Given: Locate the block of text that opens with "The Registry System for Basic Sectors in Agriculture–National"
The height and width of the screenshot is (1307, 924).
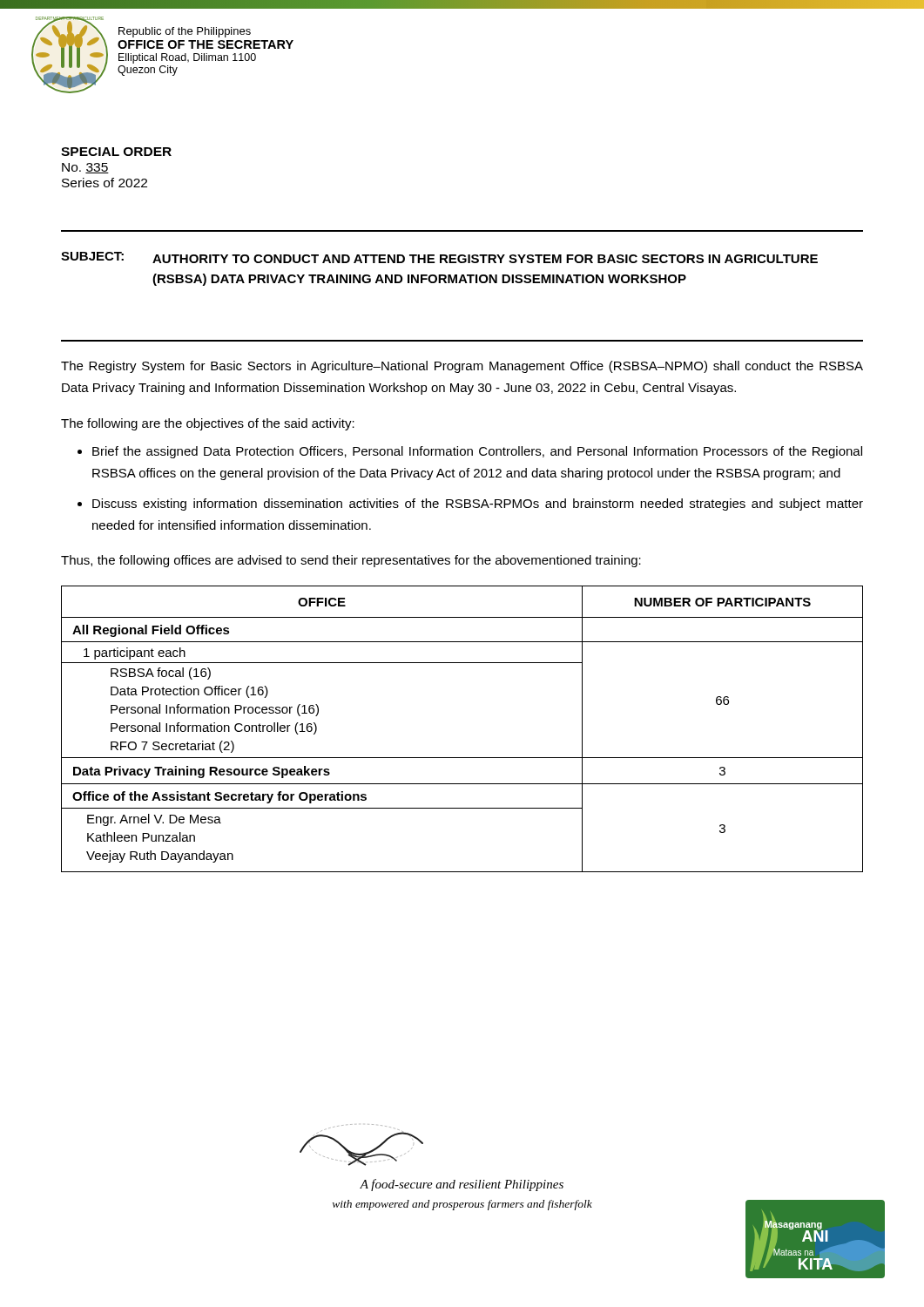Looking at the screenshot, I should (x=462, y=376).
